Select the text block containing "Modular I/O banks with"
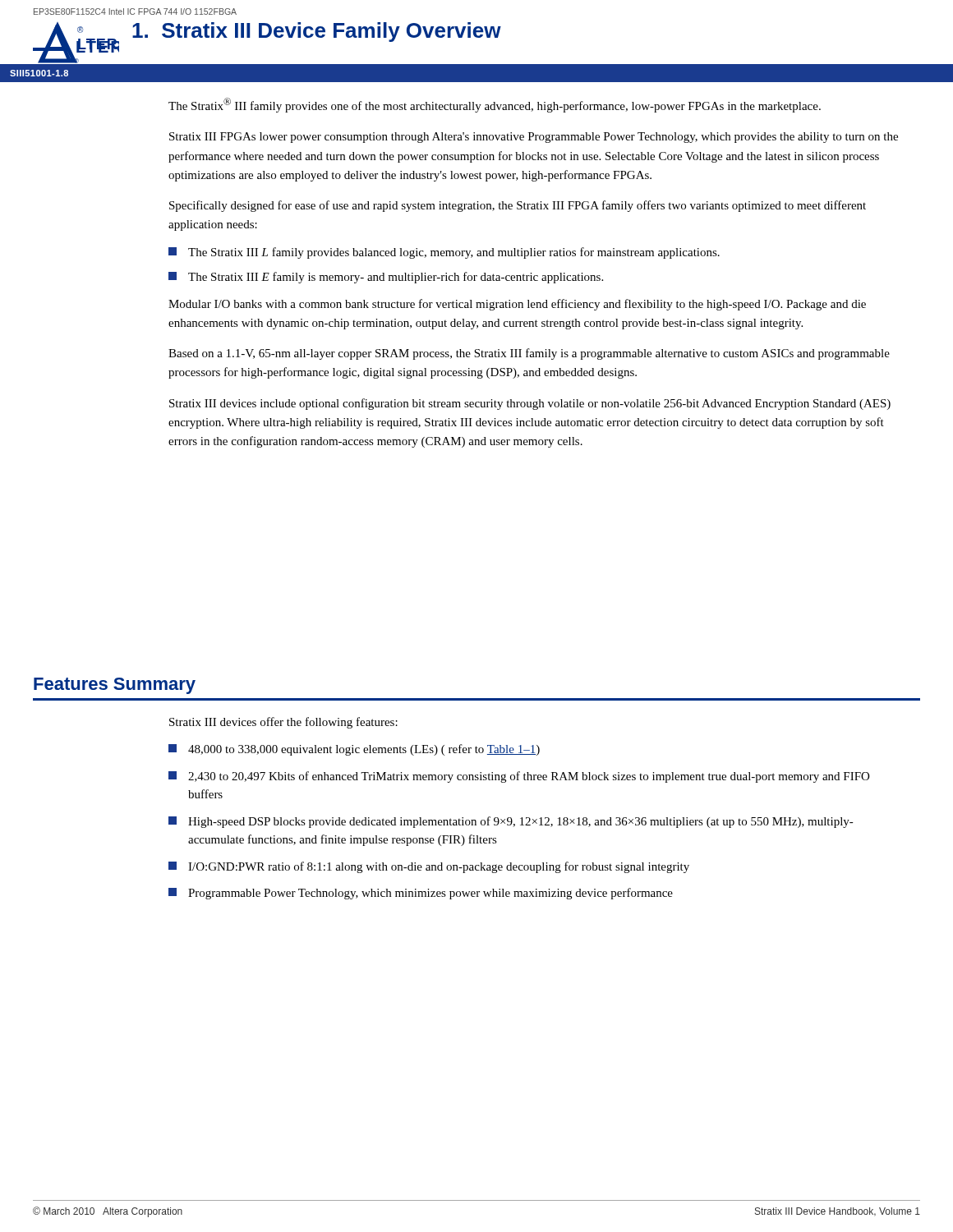 [x=517, y=313]
